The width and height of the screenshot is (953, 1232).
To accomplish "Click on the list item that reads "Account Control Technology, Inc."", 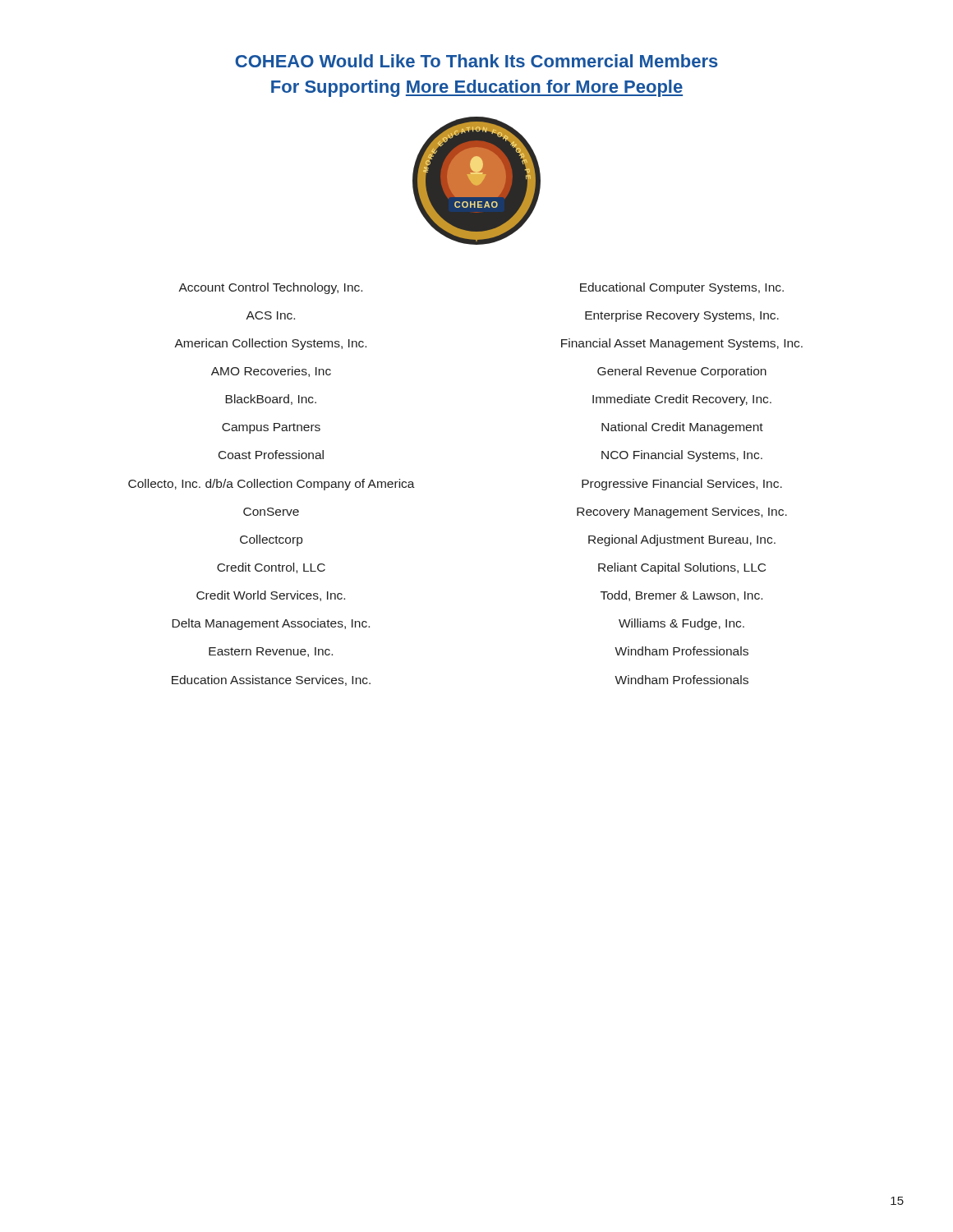I will point(271,287).
